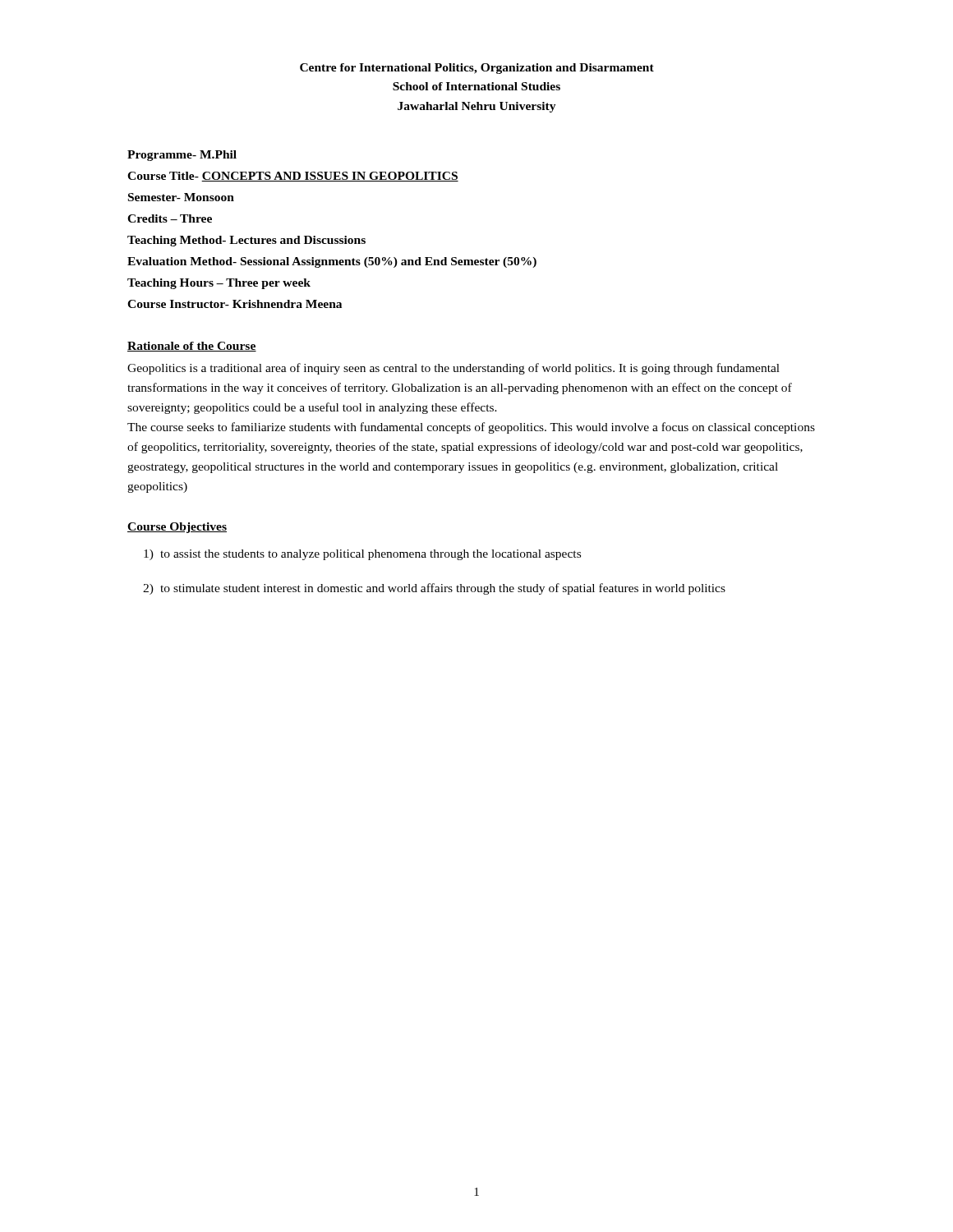This screenshot has width=953, height=1232.
Task: Navigate to the block starting "Course Objectives"
Action: [x=177, y=526]
